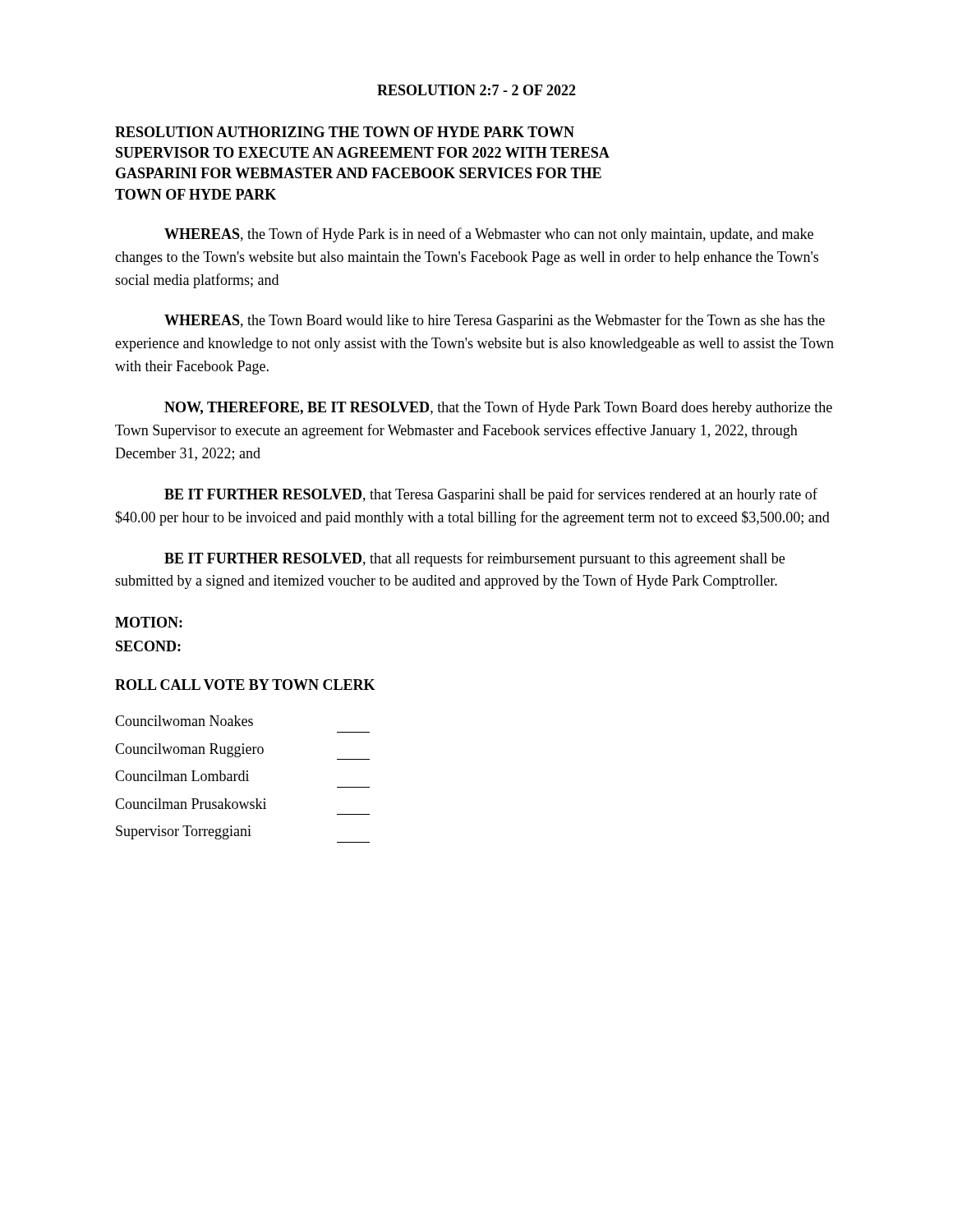Locate the text block starting "MOTION: SECOND:"
Image resolution: width=953 pixels, height=1232 pixels.
(x=149, y=635)
